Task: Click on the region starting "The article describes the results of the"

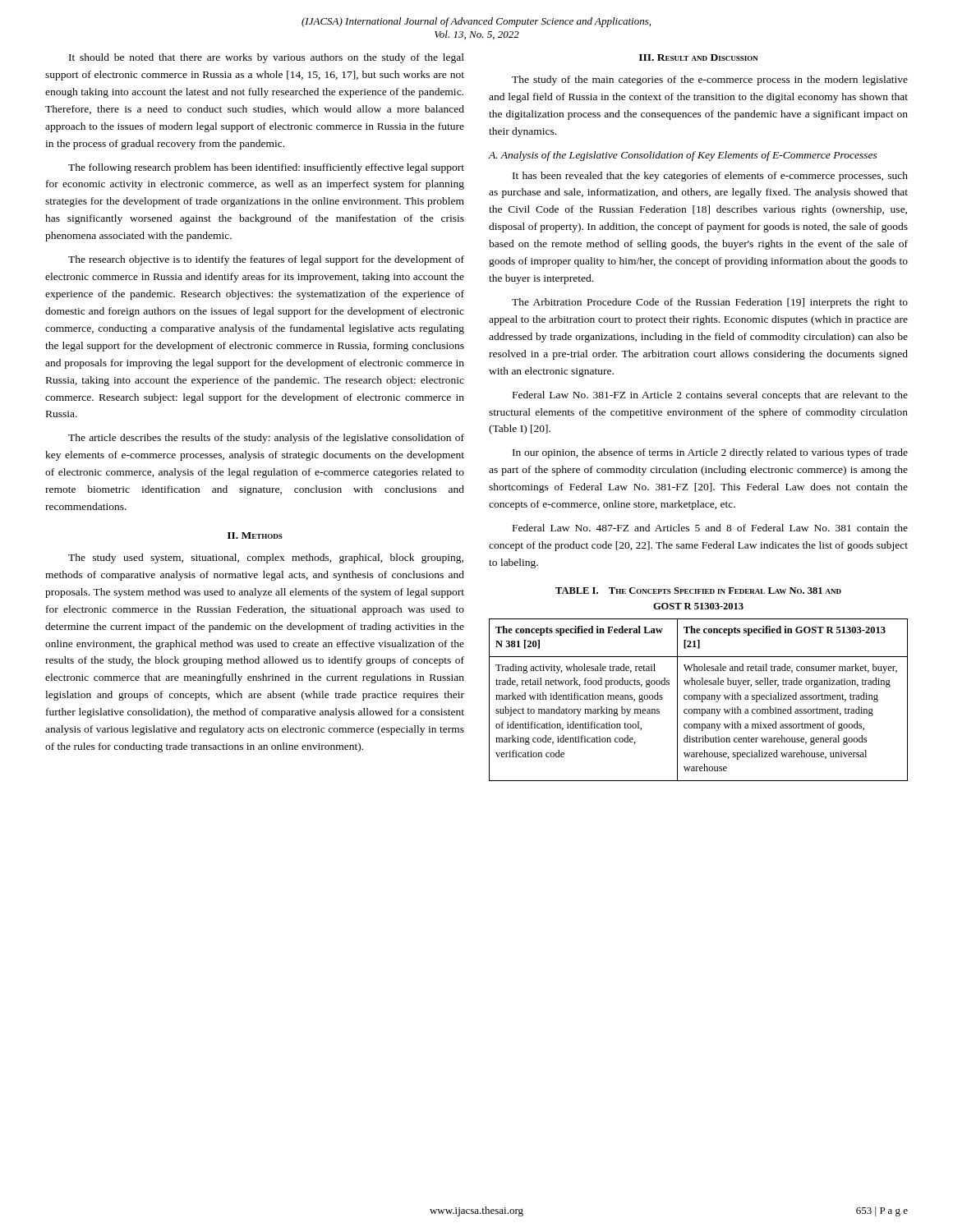Action: point(255,473)
